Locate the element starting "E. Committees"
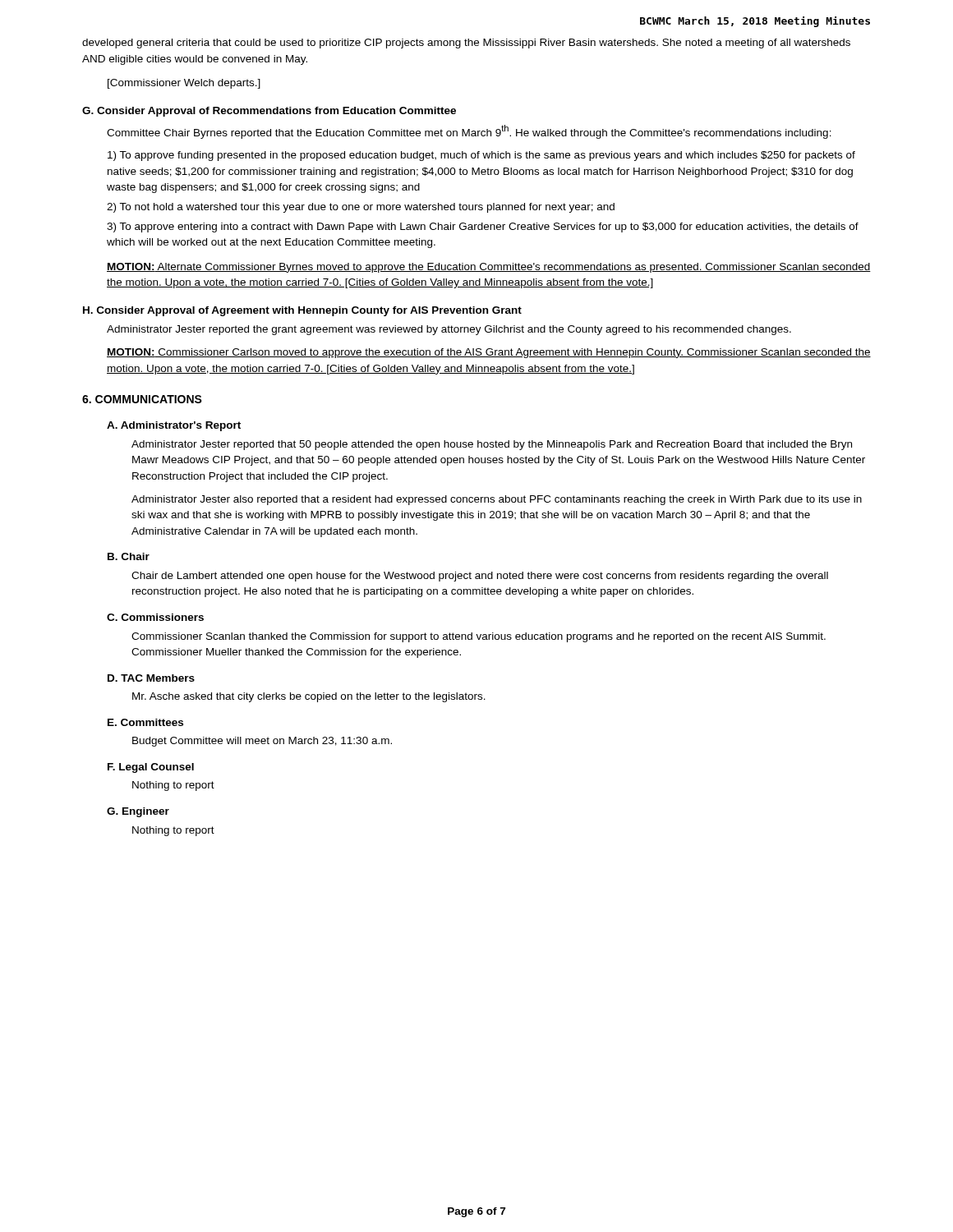This screenshot has height=1232, width=953. pos(145,722)
